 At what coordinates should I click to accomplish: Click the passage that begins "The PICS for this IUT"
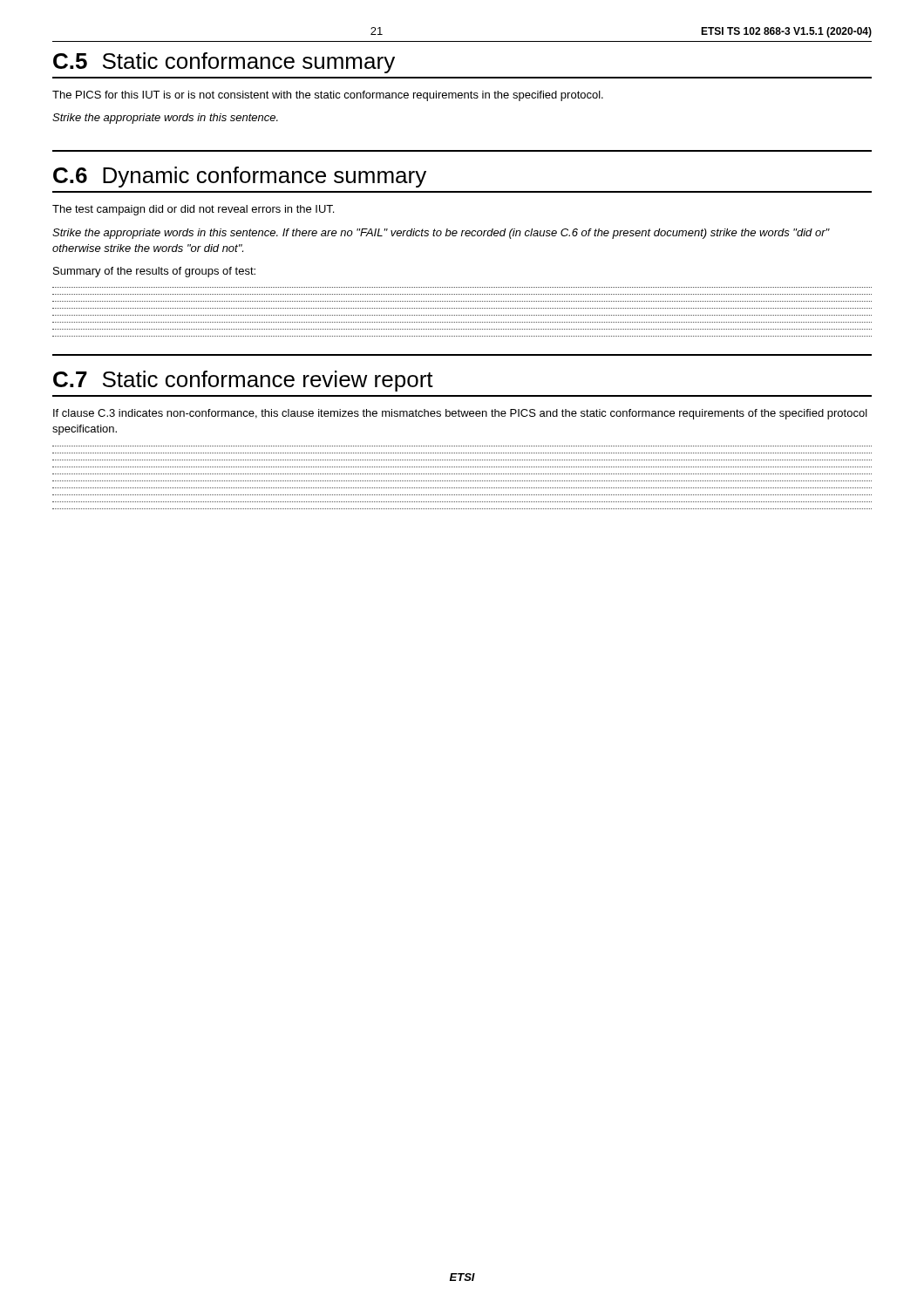pyautogui.click(x=328, y=95)
